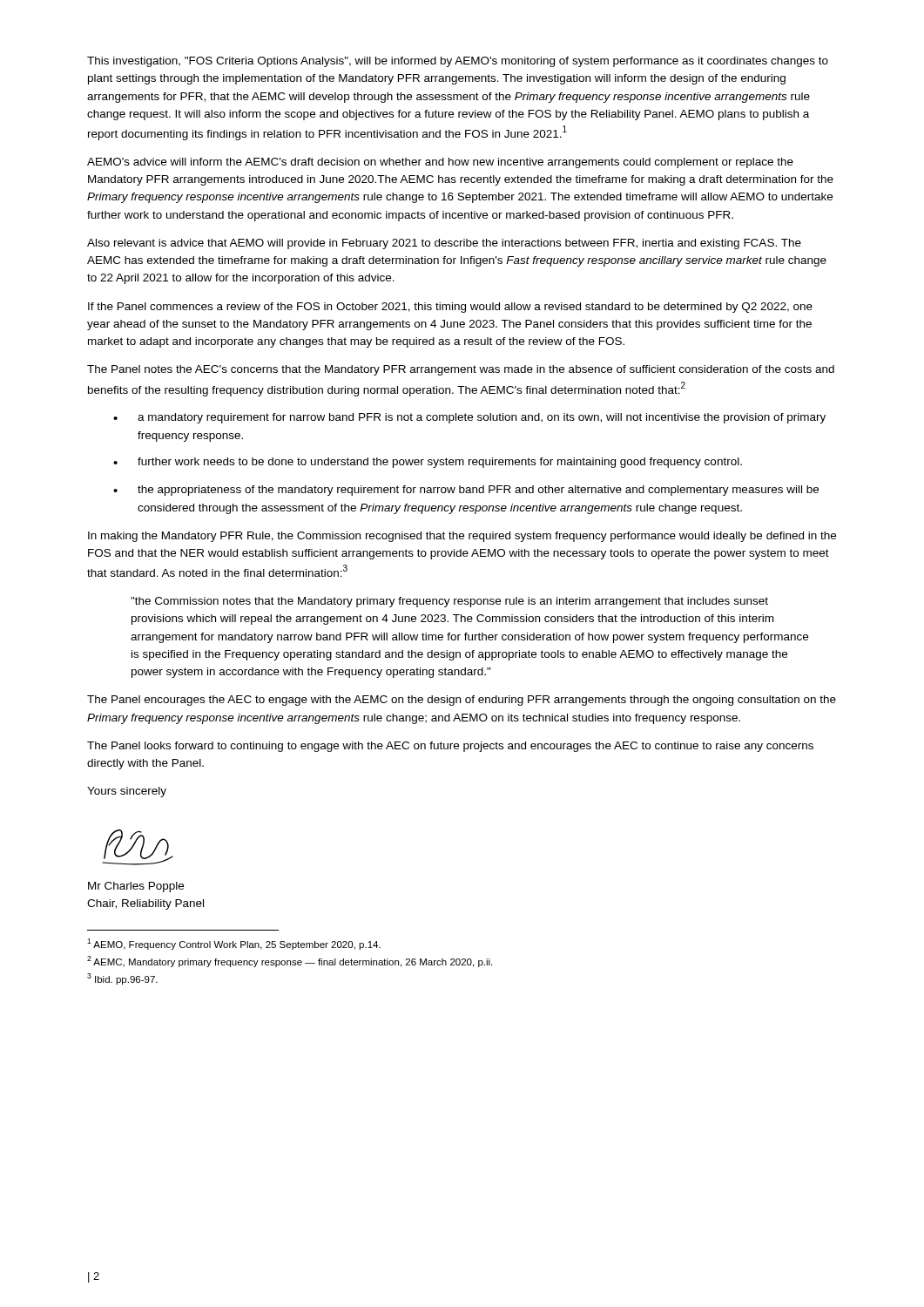Click on the footnote containing "1 AEMO, Frequency Control Work"
Viewport: 924px width, 1307px height.
point(234,943)
